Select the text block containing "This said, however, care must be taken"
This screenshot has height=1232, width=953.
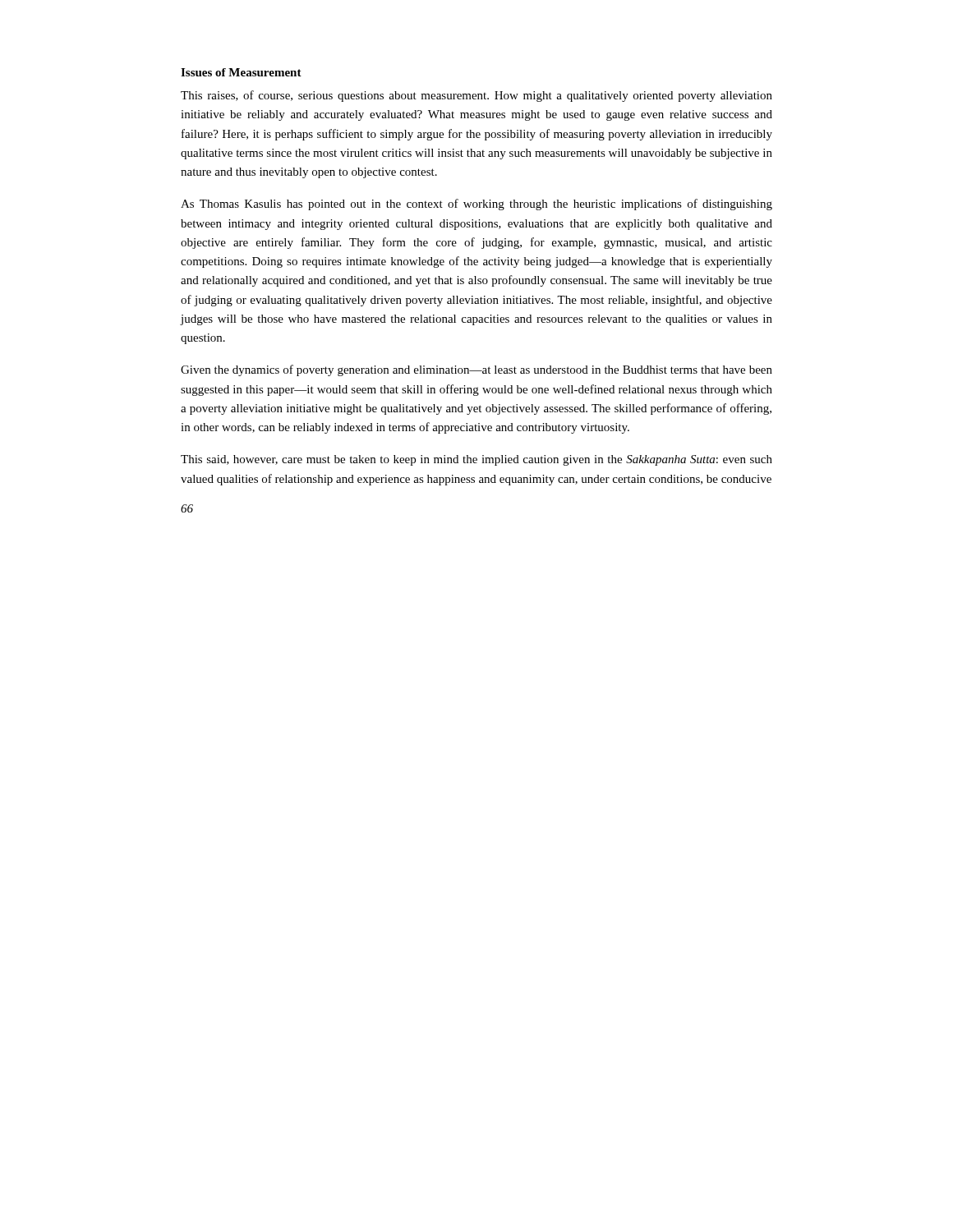click(476, 469)
